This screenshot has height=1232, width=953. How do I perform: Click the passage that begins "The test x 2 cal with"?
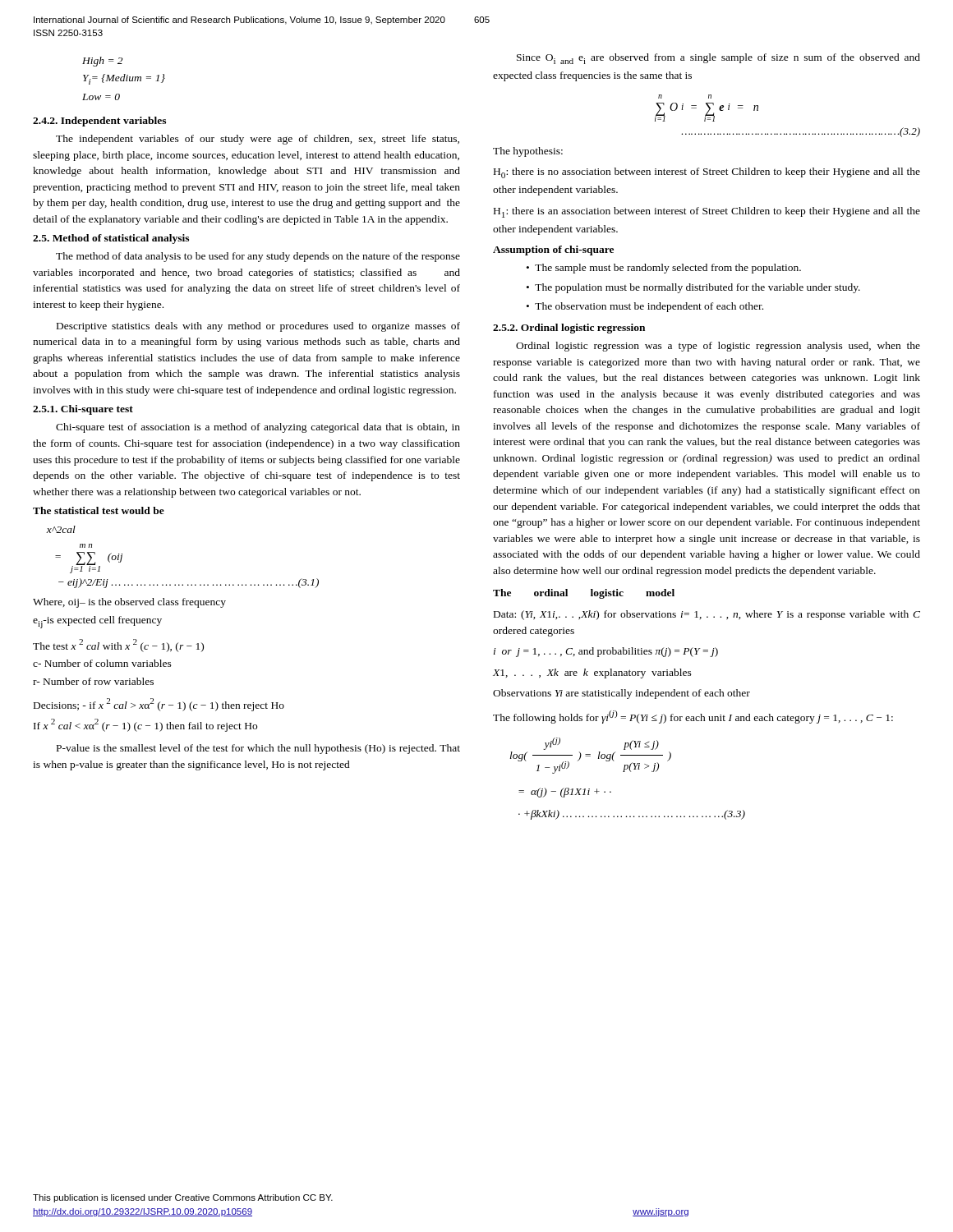(118, 646)
